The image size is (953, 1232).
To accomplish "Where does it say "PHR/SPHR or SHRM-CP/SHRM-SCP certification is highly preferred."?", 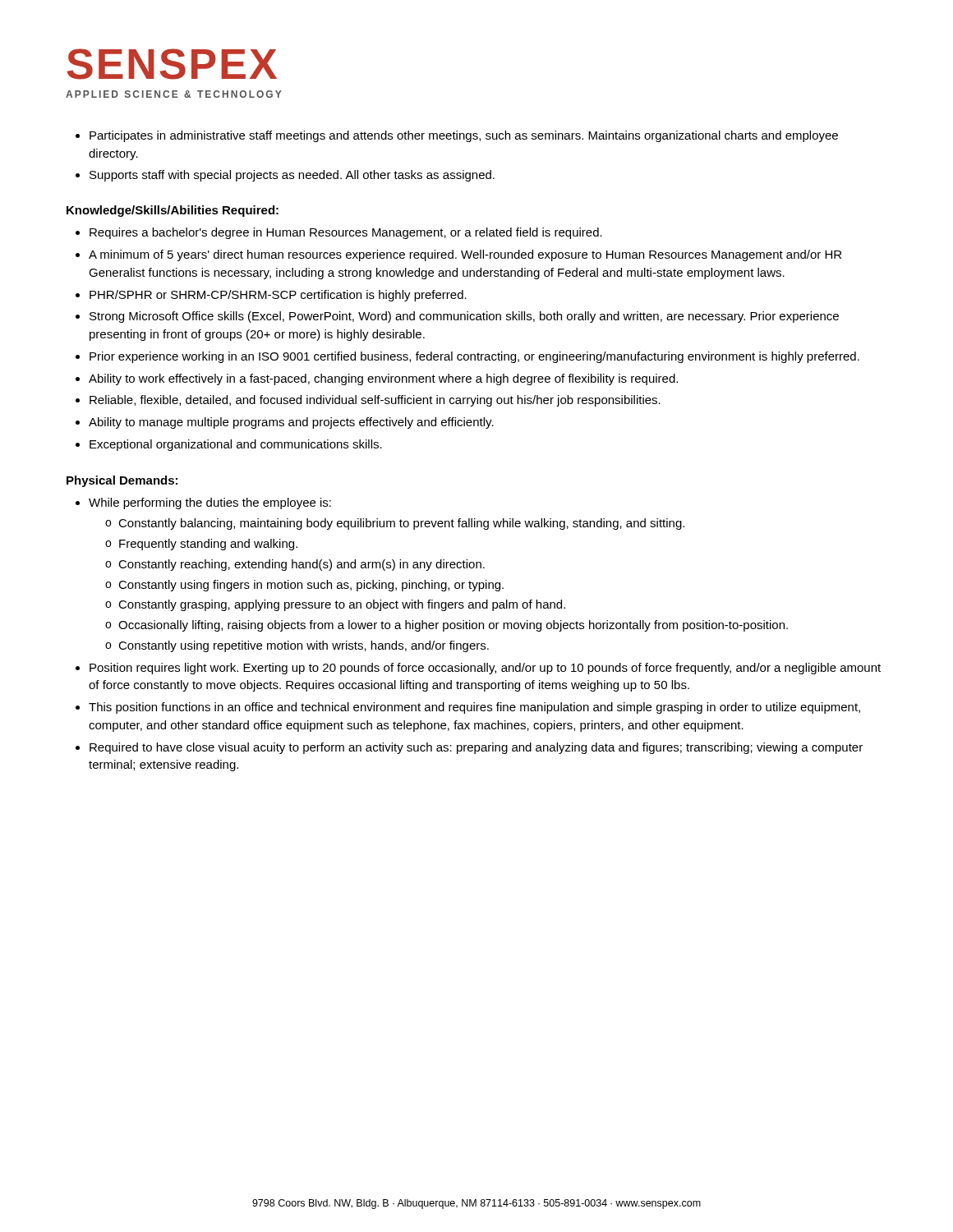I will click(x=278, y=294).
